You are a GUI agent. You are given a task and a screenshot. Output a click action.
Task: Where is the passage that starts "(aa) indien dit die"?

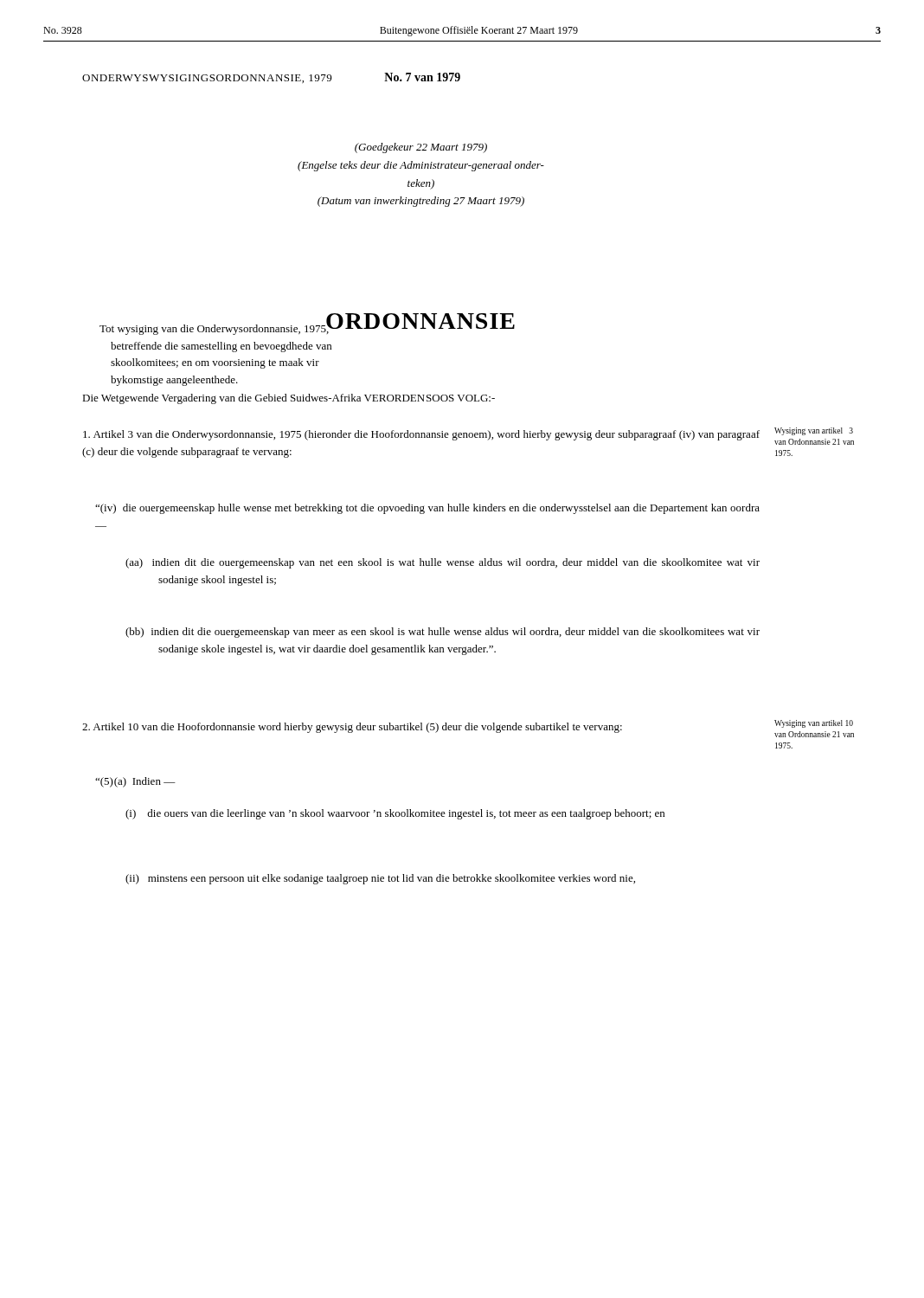coord(443,571)
